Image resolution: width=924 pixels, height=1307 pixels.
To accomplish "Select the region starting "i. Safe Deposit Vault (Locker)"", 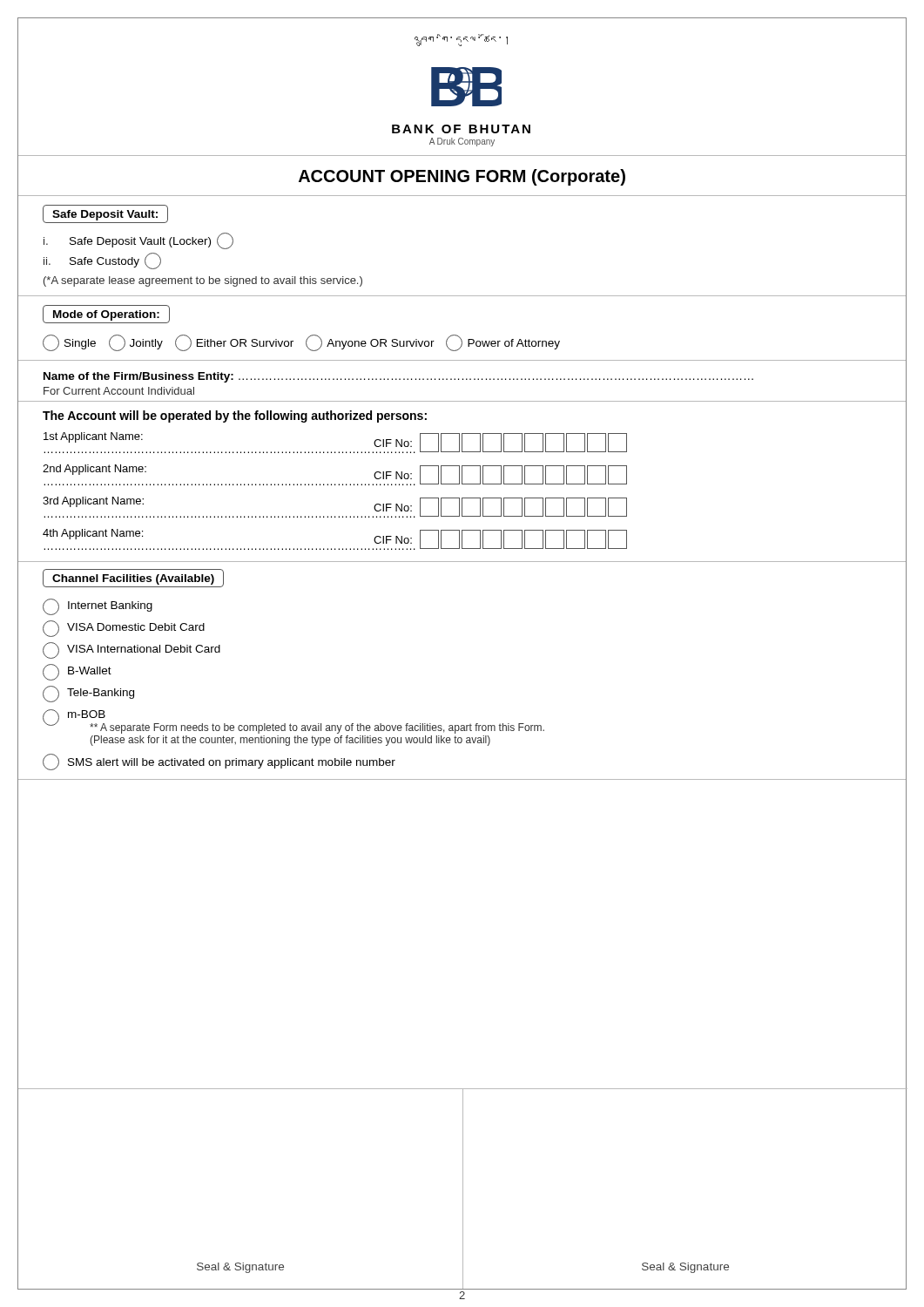I will [x=138, y=241].
